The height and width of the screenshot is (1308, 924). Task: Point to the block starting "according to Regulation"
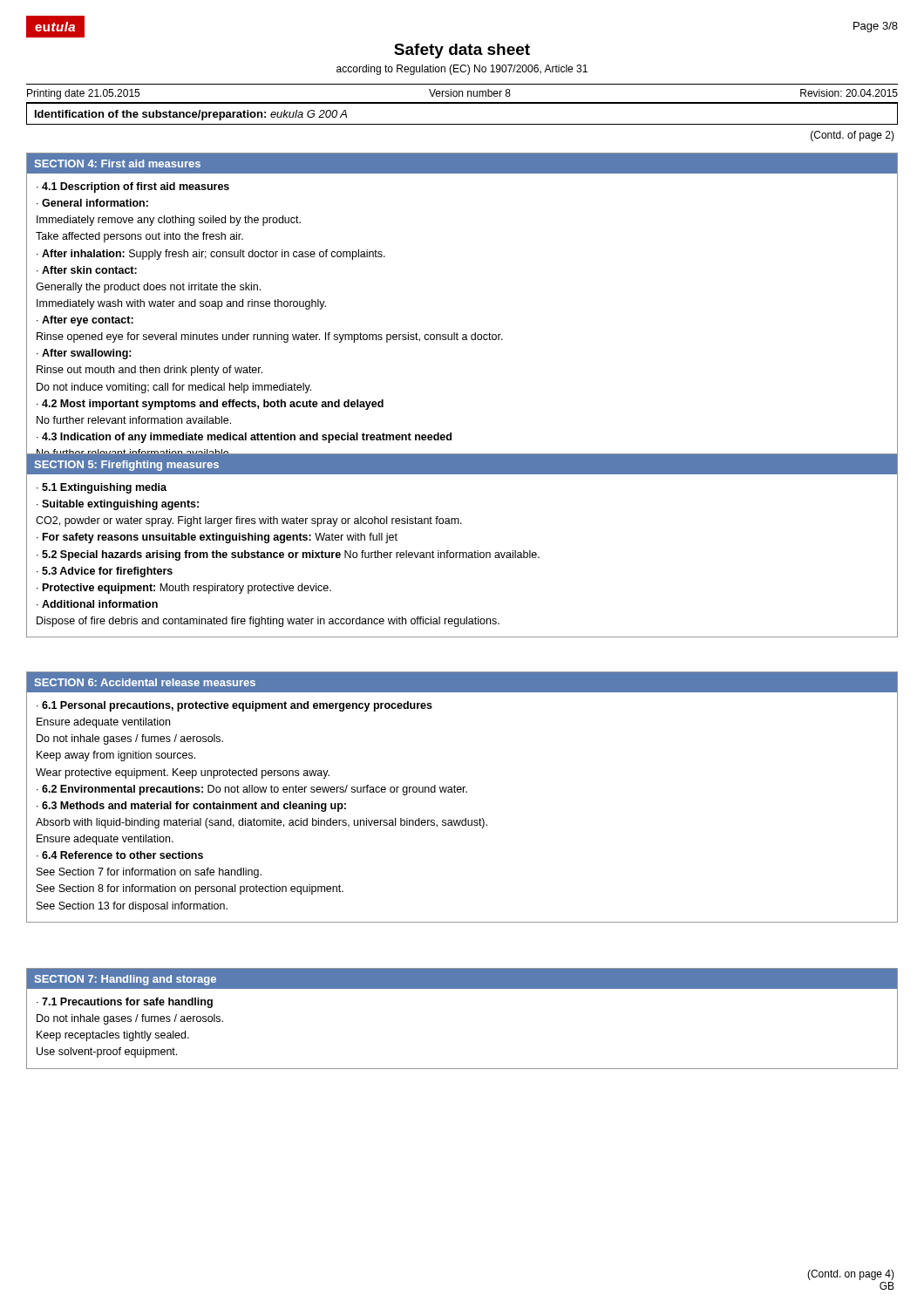pos(462,69)
